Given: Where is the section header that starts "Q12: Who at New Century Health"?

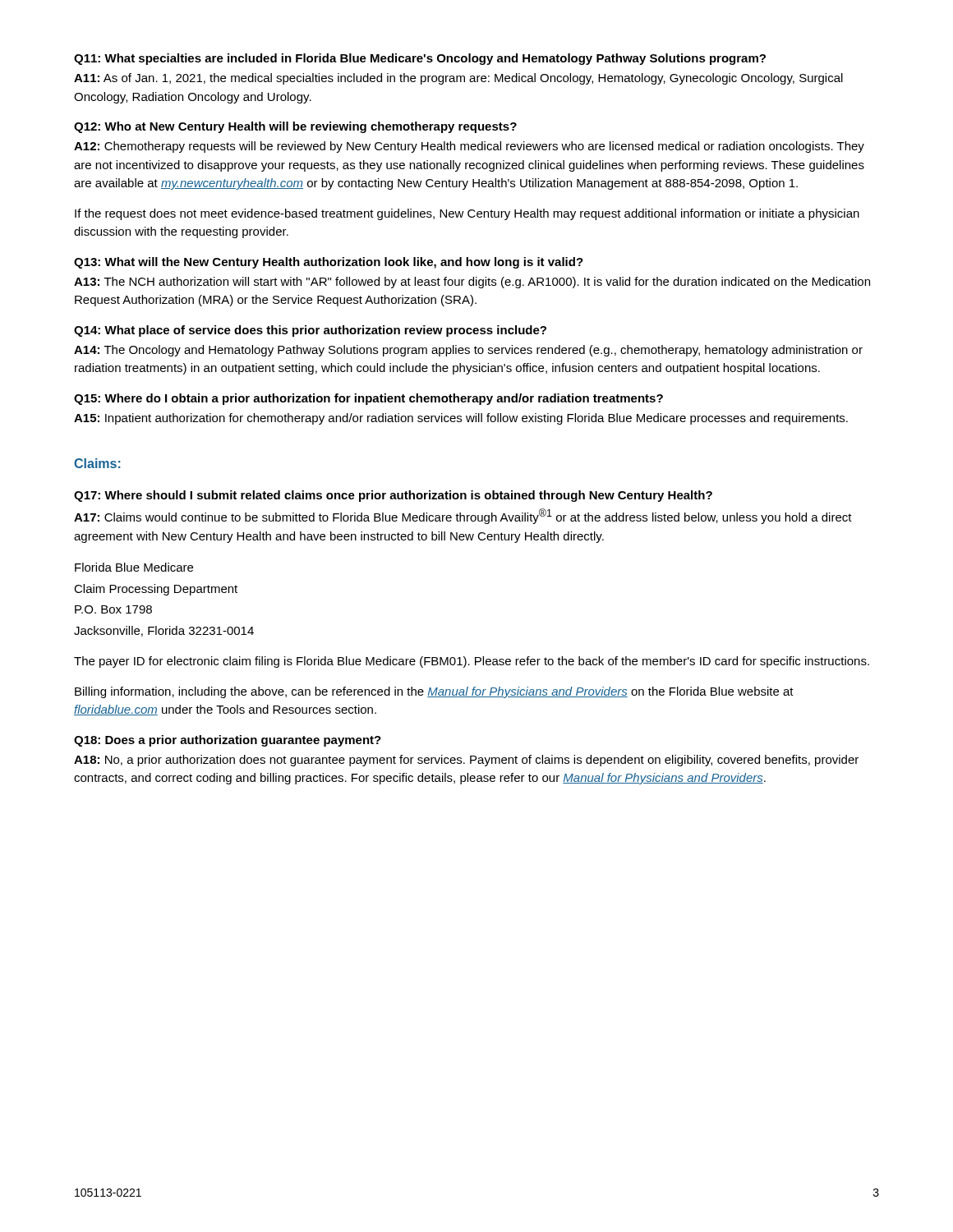Looking at the screenshot, I should click(295, 126).
